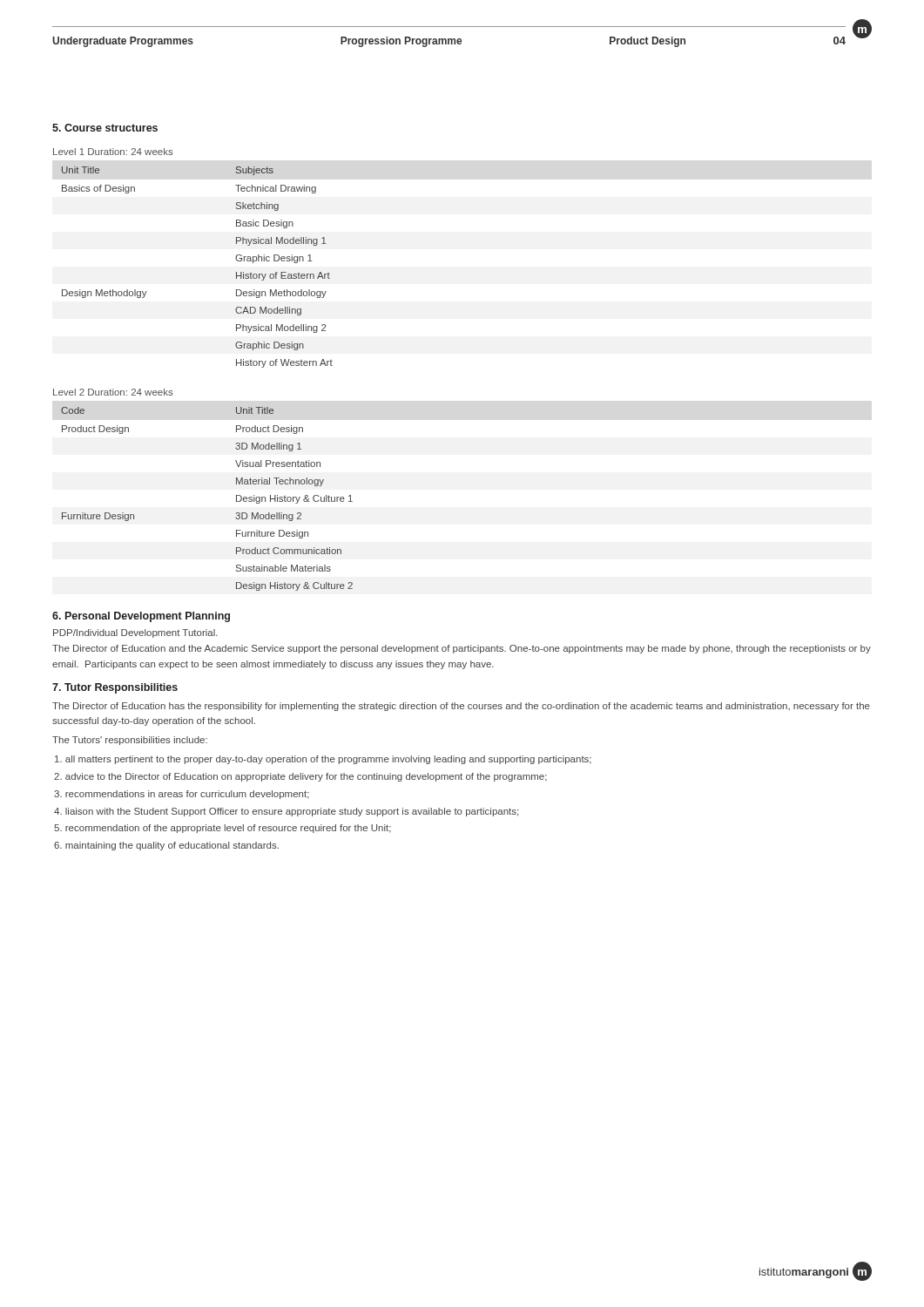The image size is (924, 1307).
Task: Click on the list item containing "4. liaison with the Student Support"
Action: (287, 811)
